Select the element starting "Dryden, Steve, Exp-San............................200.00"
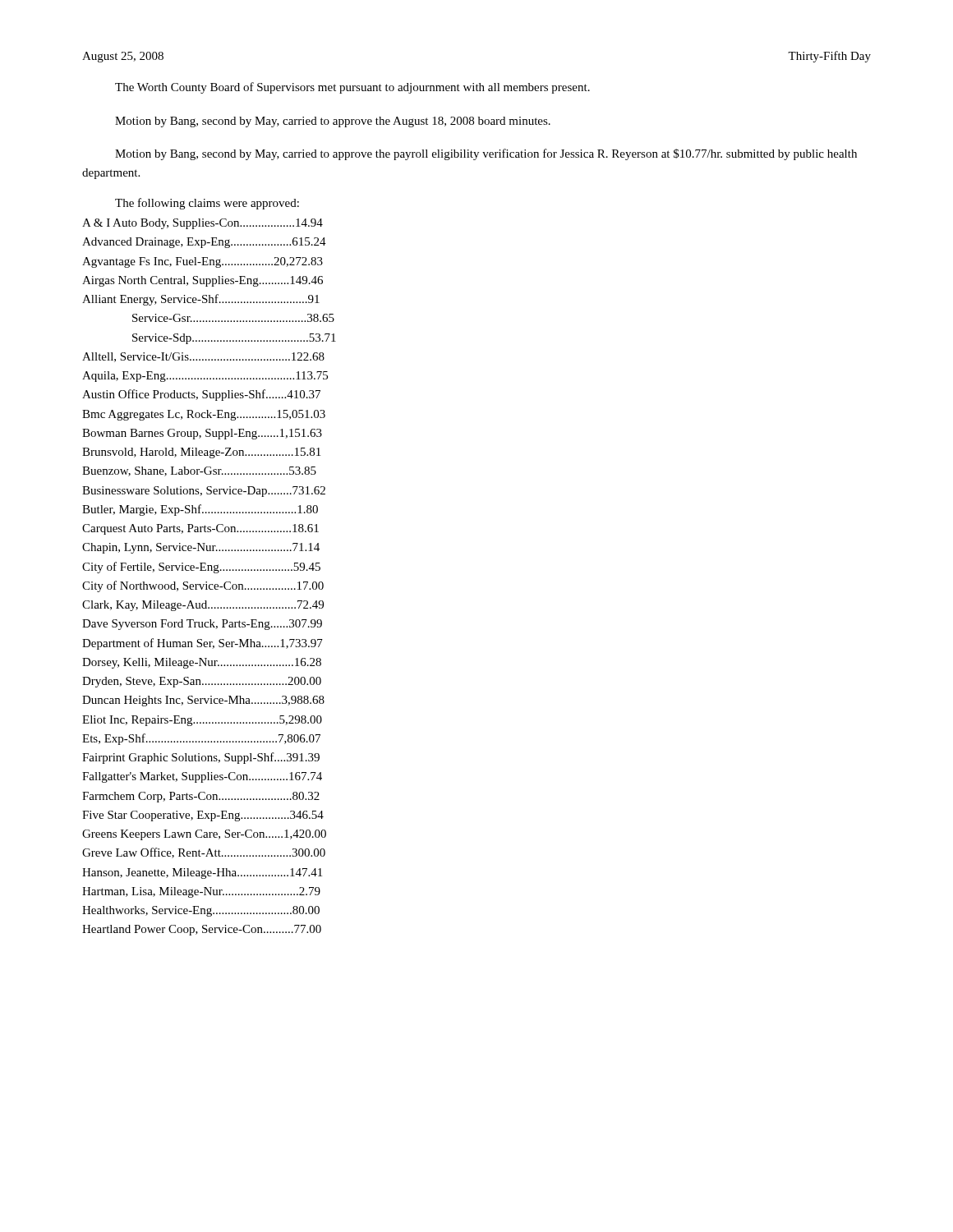 pyautogui.click(x=202, y=681)
